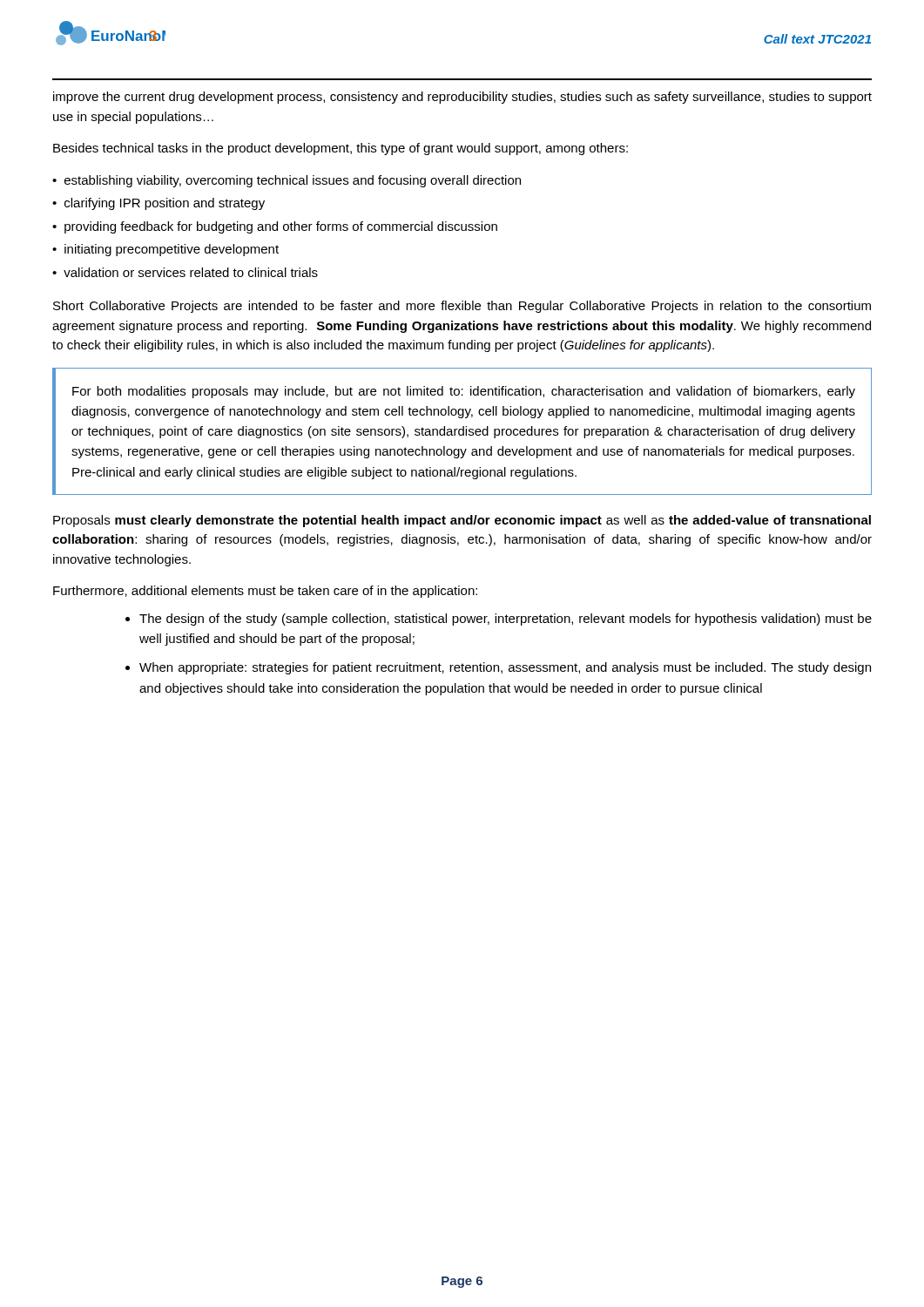Select the text block starting "The design of the study (sample"

pyautogui.click(x=506, y=628)
